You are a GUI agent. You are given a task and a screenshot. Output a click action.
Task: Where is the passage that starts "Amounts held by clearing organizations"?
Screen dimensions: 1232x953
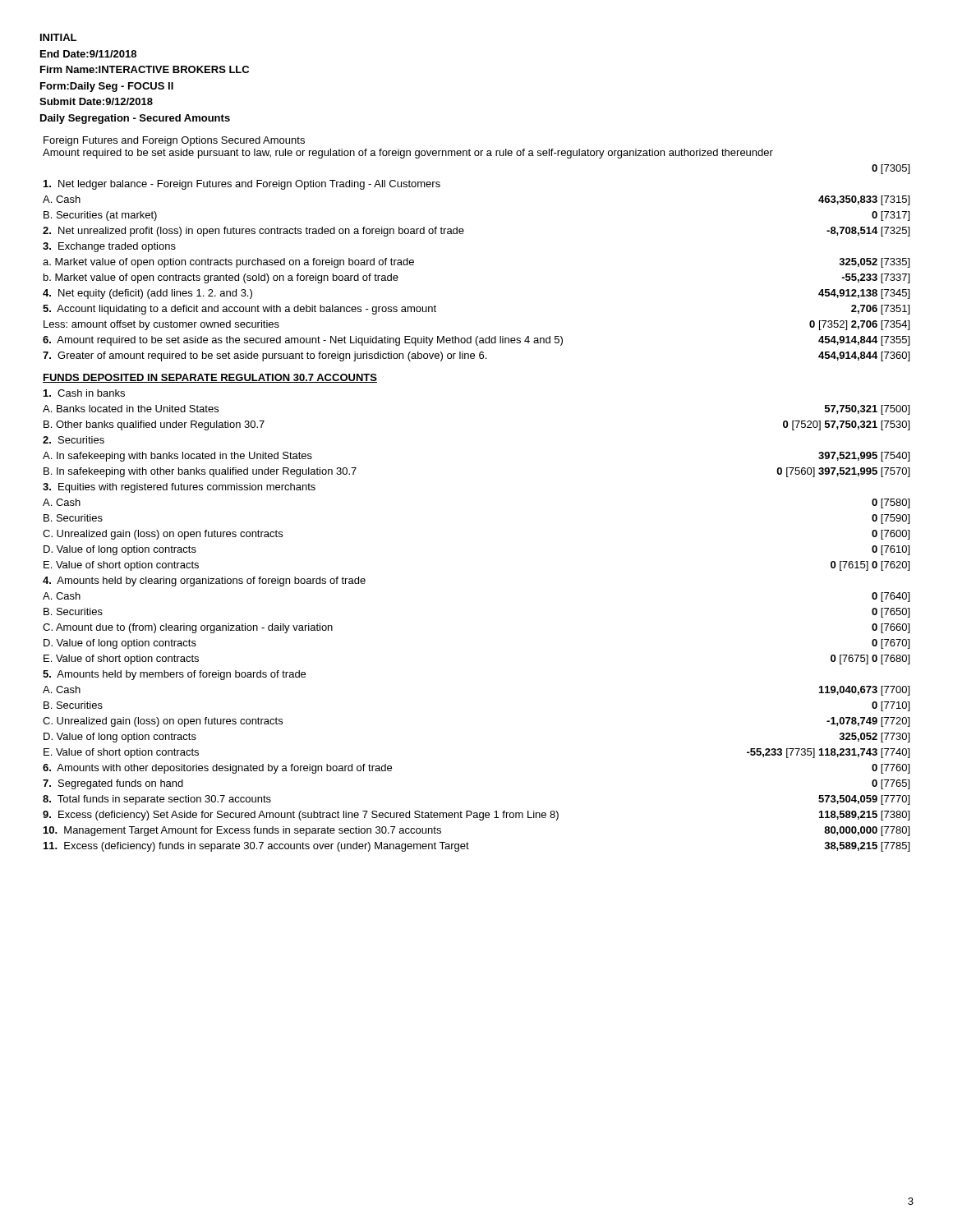(x=204, y=580)
